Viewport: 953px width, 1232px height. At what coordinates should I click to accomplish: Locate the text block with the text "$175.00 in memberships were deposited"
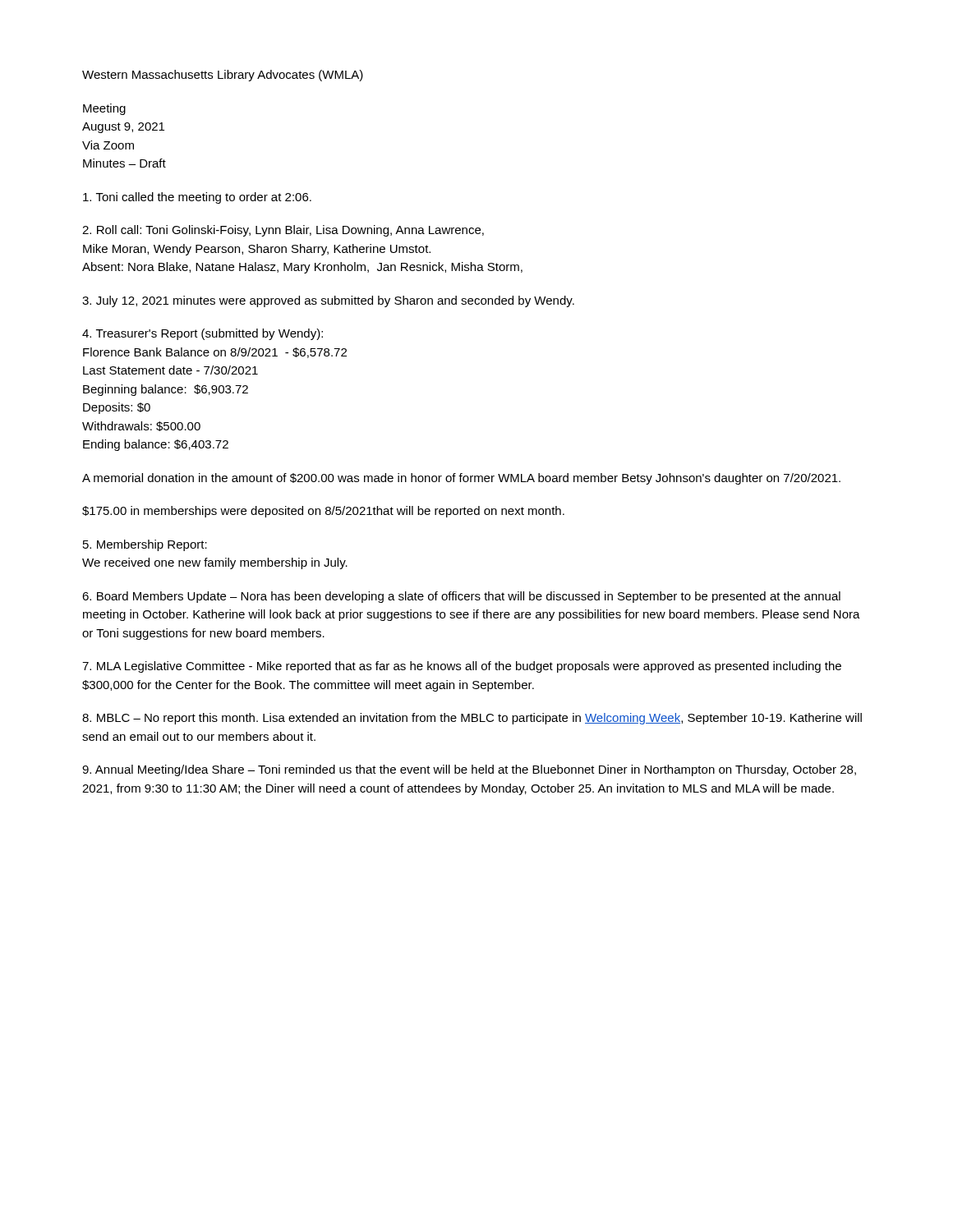tap(324, 510)
